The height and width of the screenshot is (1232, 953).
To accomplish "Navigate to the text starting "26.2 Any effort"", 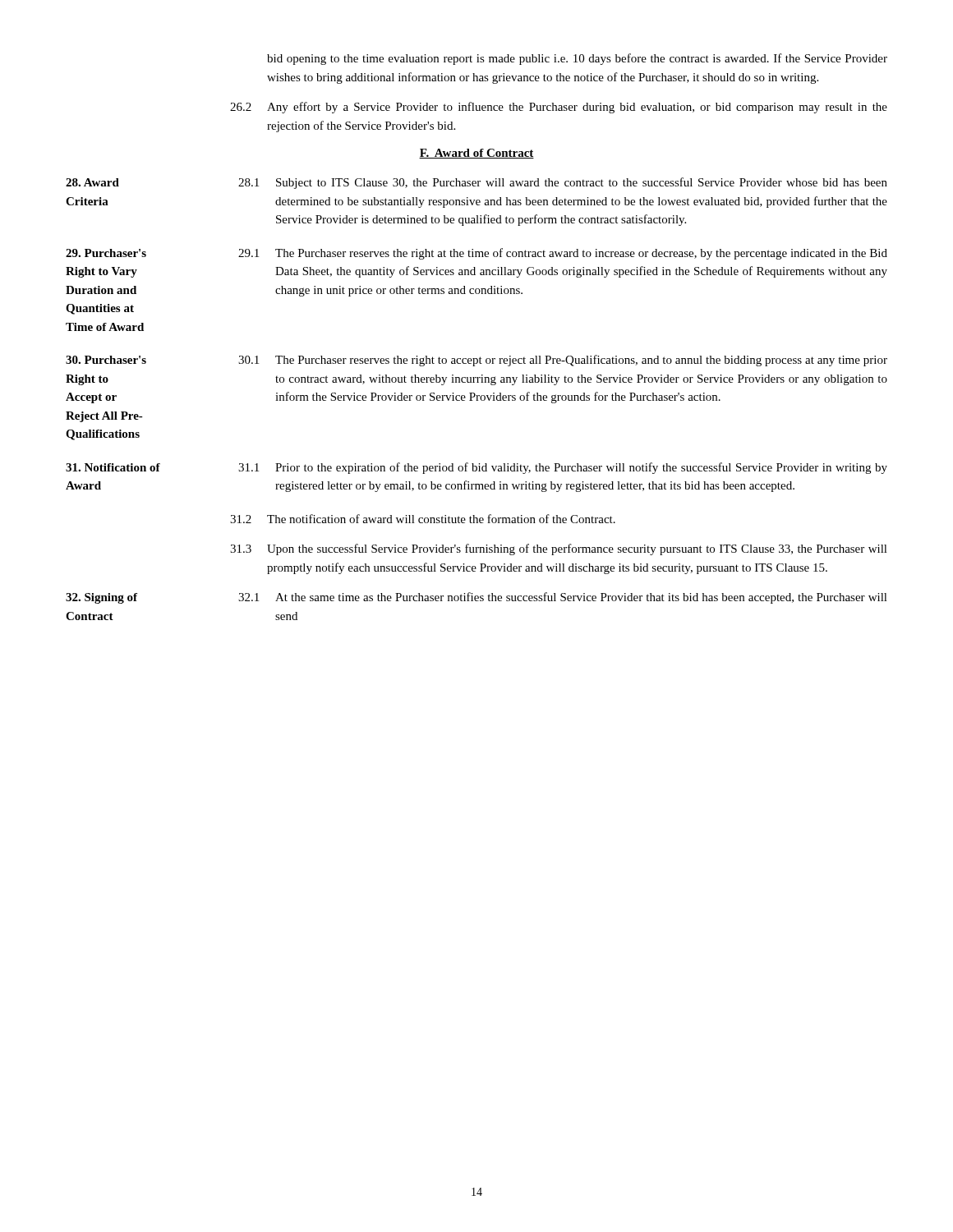I will [x=559, y=116].
